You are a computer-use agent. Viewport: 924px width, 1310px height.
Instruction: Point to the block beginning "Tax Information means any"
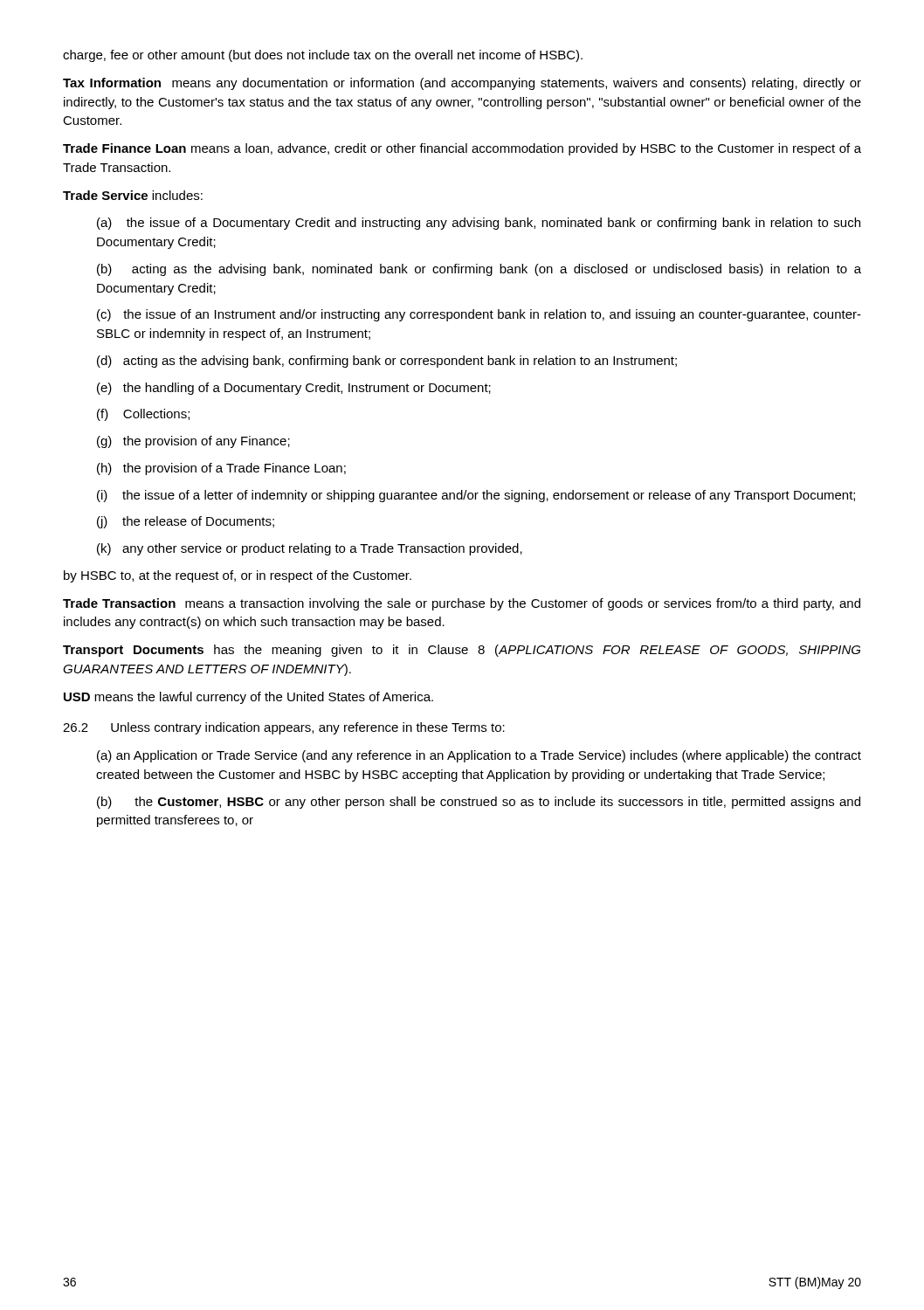[462, 101]
